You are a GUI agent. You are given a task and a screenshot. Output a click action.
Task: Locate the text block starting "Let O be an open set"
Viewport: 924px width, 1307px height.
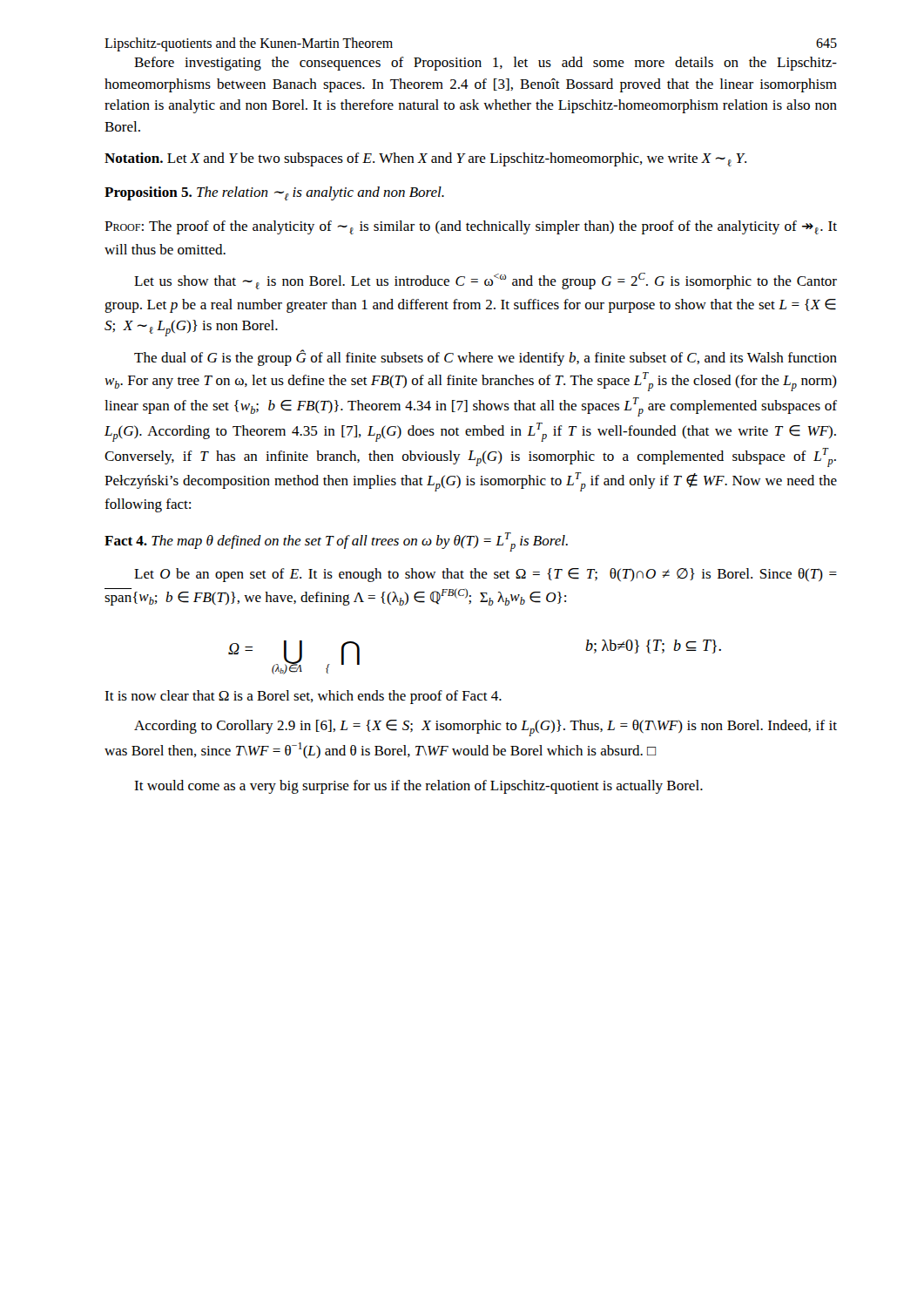pyautogui.click(x=471, y=587)
